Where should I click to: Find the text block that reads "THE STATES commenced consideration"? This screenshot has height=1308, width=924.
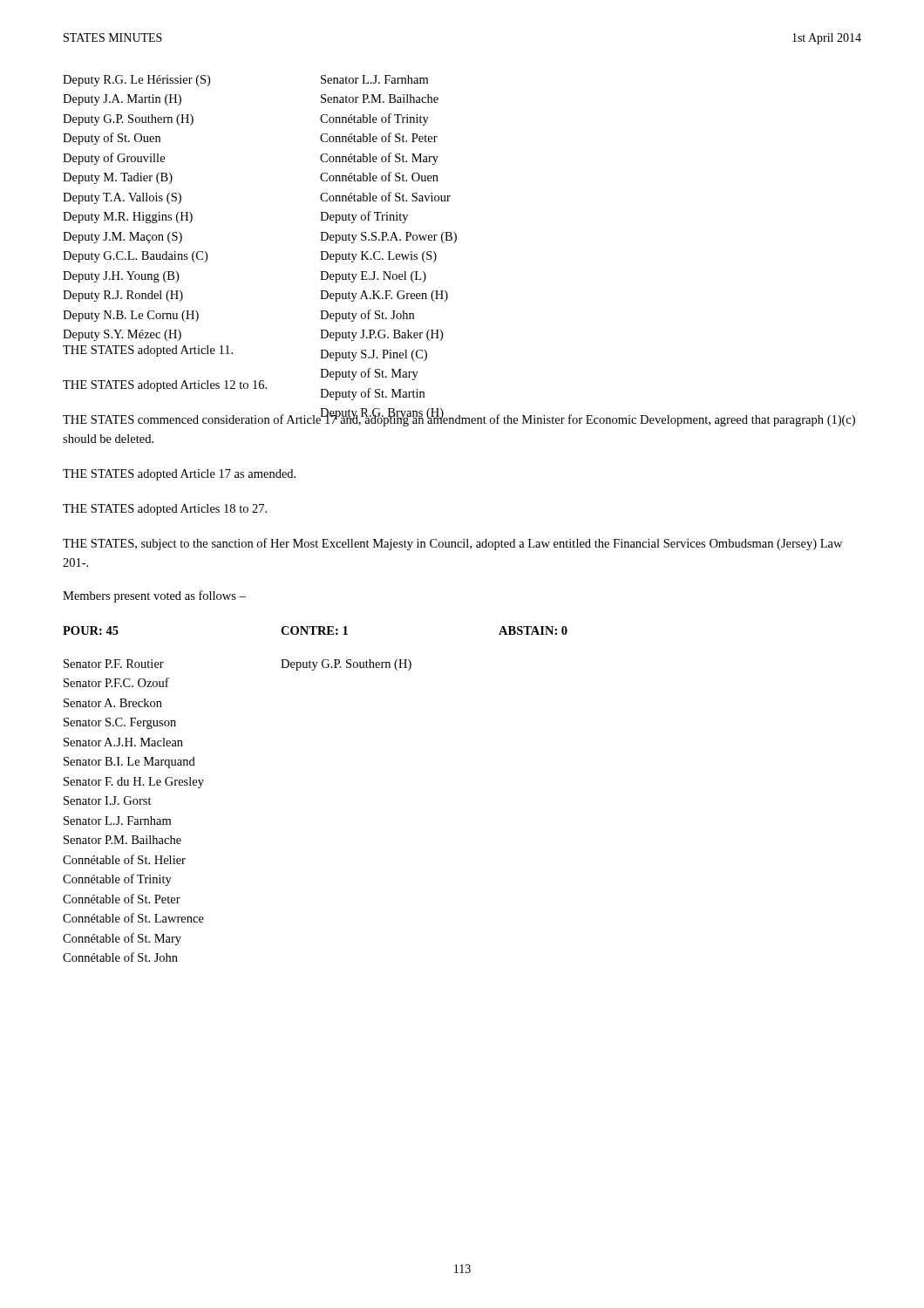pyautogui.click(x=459, y=429)
